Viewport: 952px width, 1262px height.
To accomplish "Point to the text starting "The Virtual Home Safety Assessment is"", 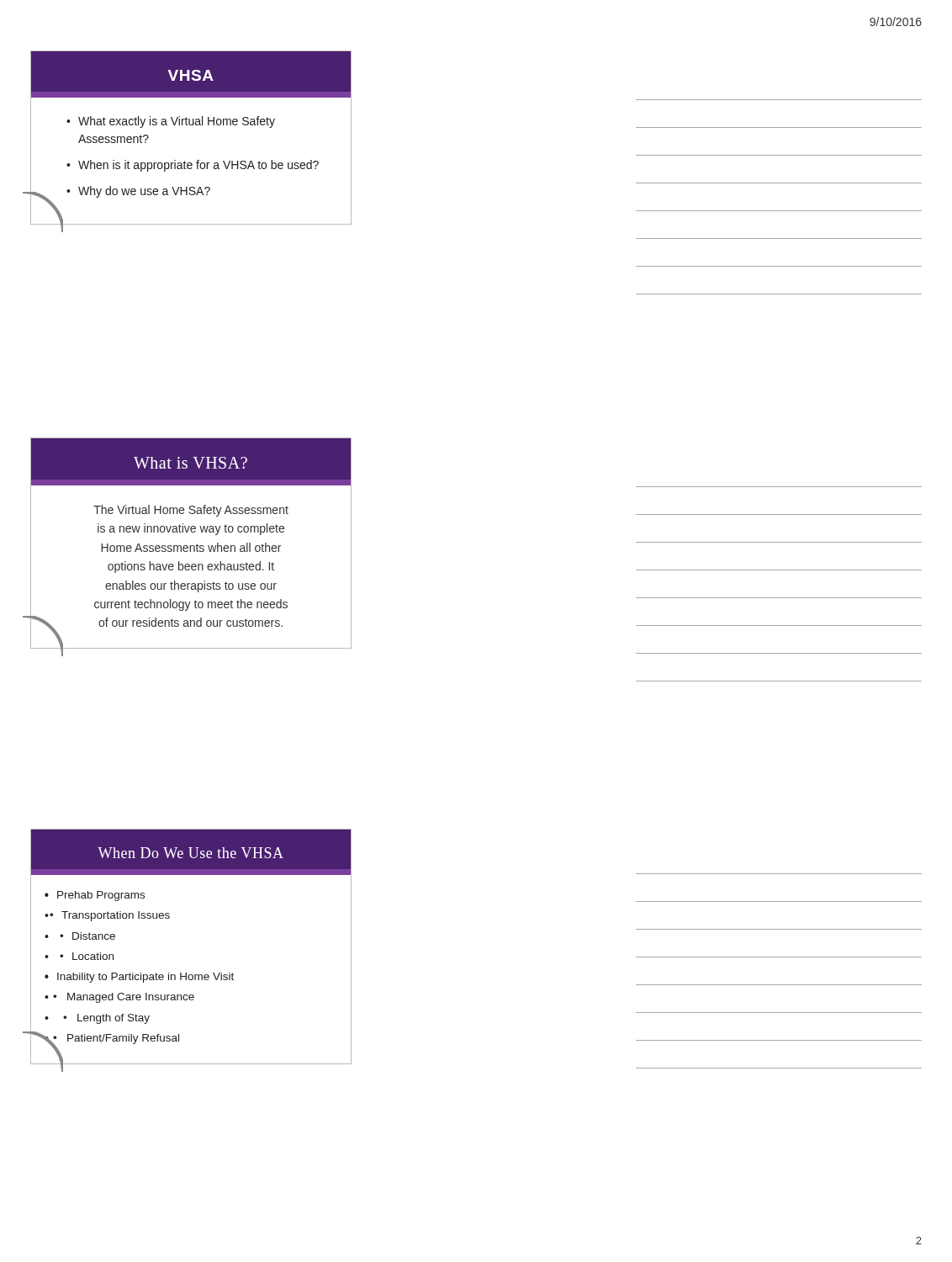I will 191,566.
